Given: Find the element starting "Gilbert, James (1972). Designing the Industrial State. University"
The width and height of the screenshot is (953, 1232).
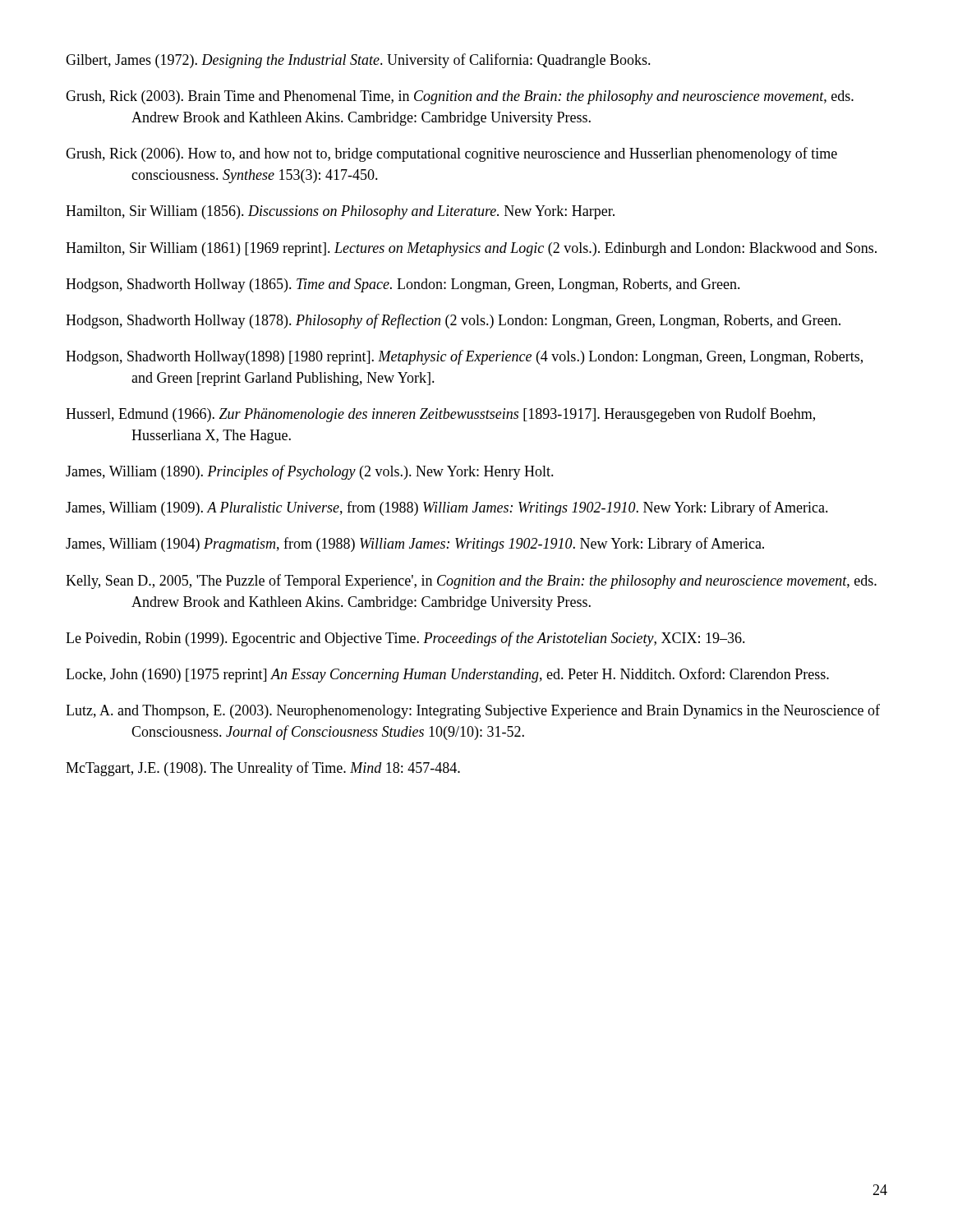Looking at the screenshot, I should [358, 60].
